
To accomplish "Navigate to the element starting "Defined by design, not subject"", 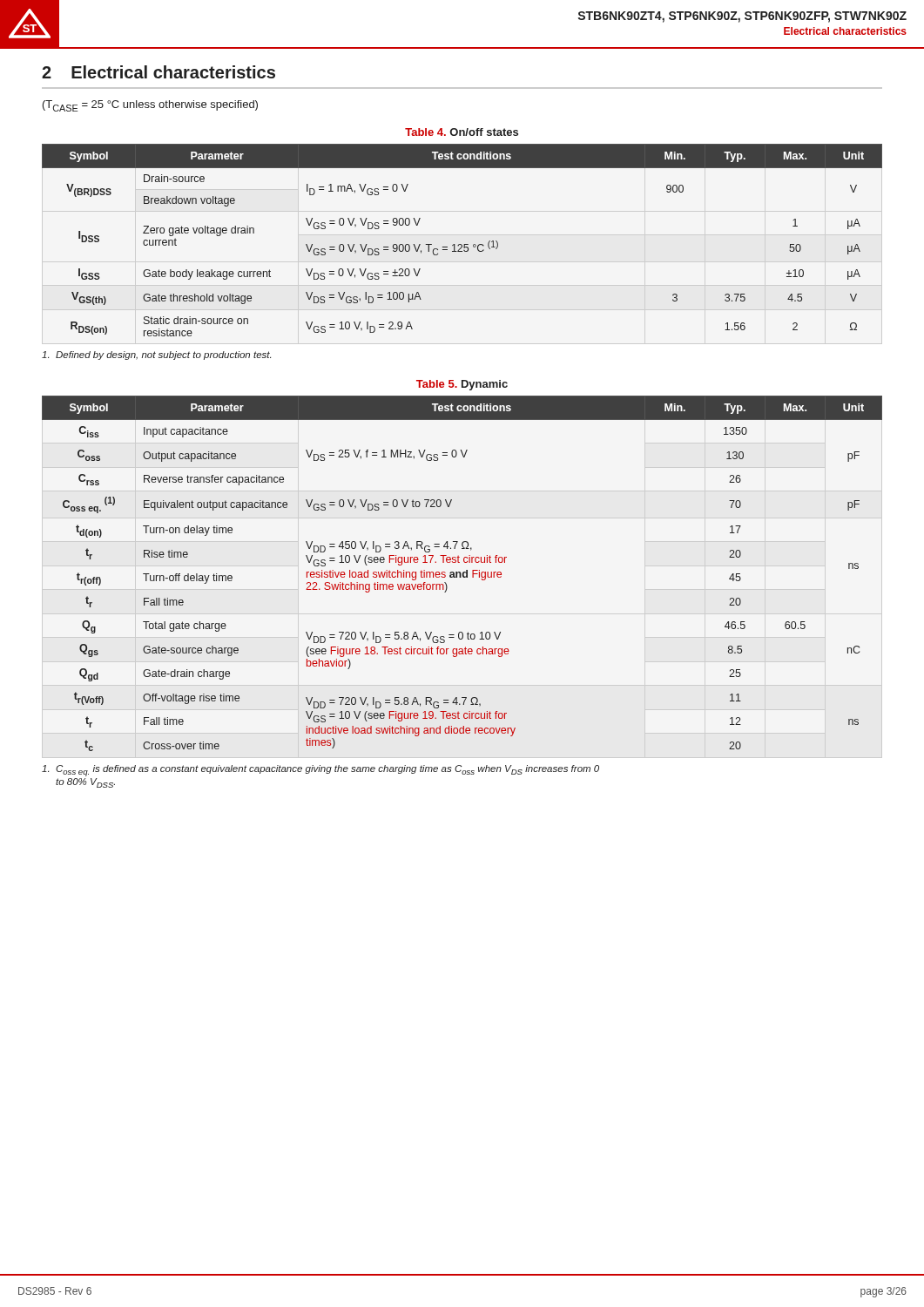I will tap(157, 354).
